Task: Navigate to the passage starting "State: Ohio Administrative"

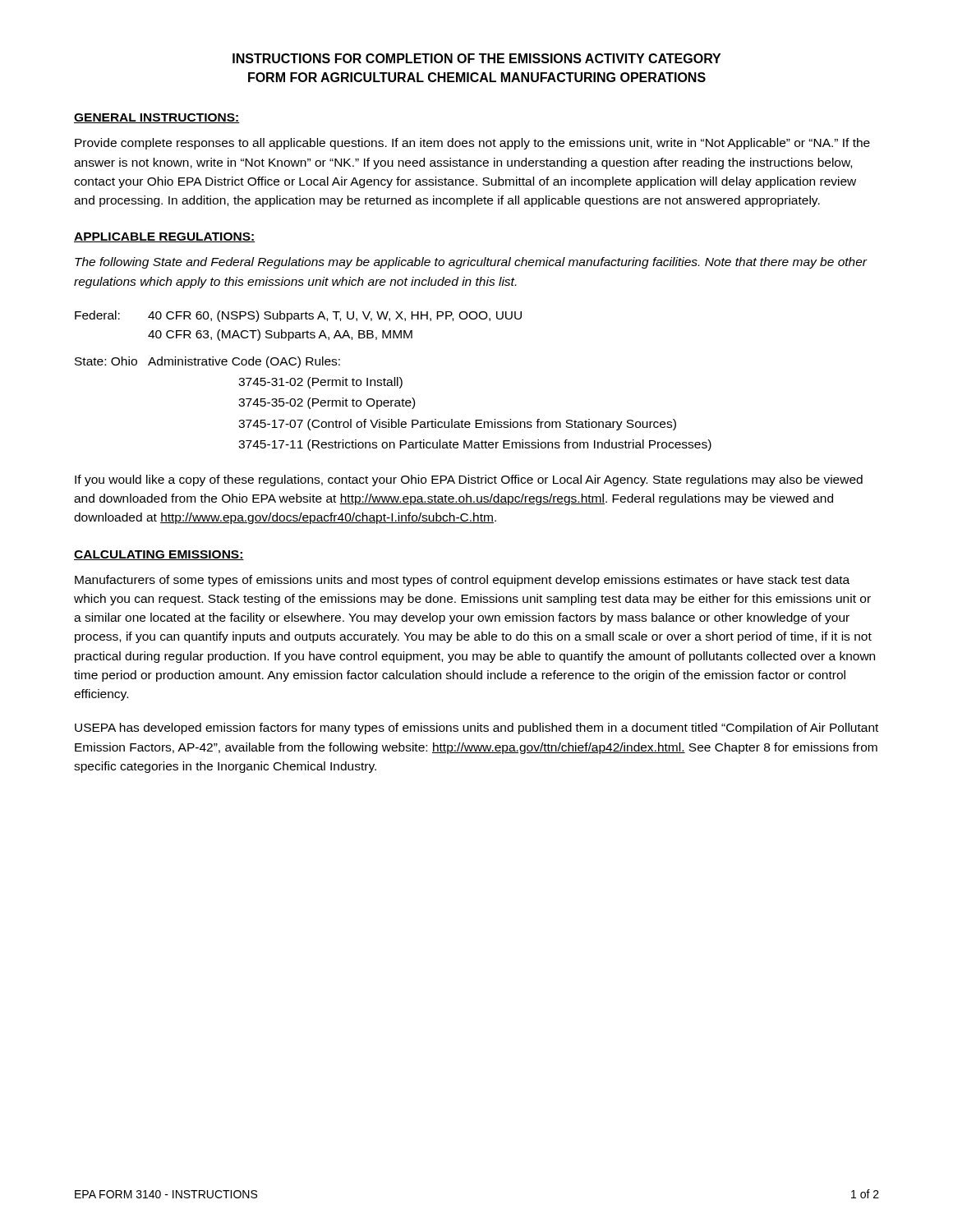Action: [207, 362]
